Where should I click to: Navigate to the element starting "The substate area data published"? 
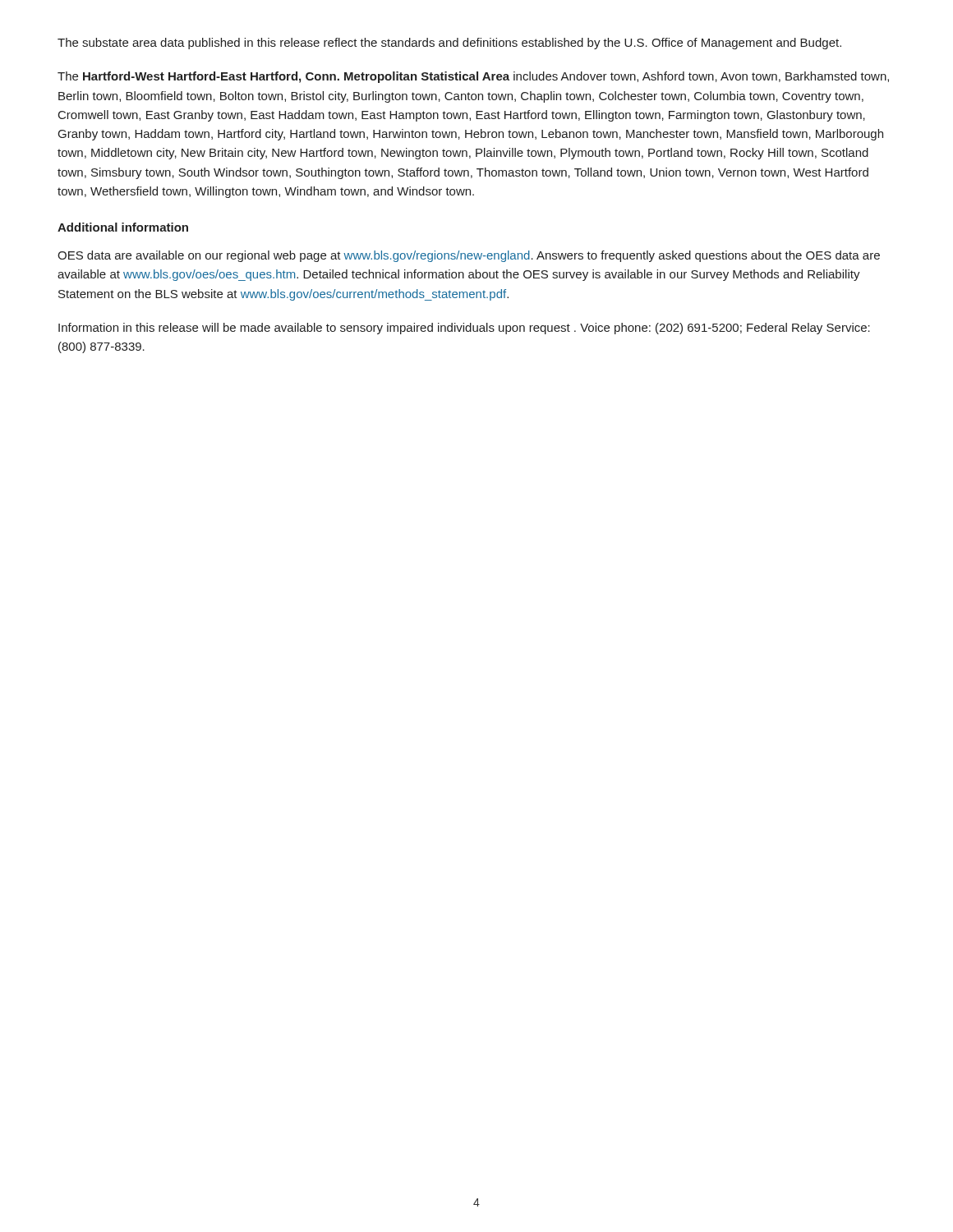[x=450, y=42]
